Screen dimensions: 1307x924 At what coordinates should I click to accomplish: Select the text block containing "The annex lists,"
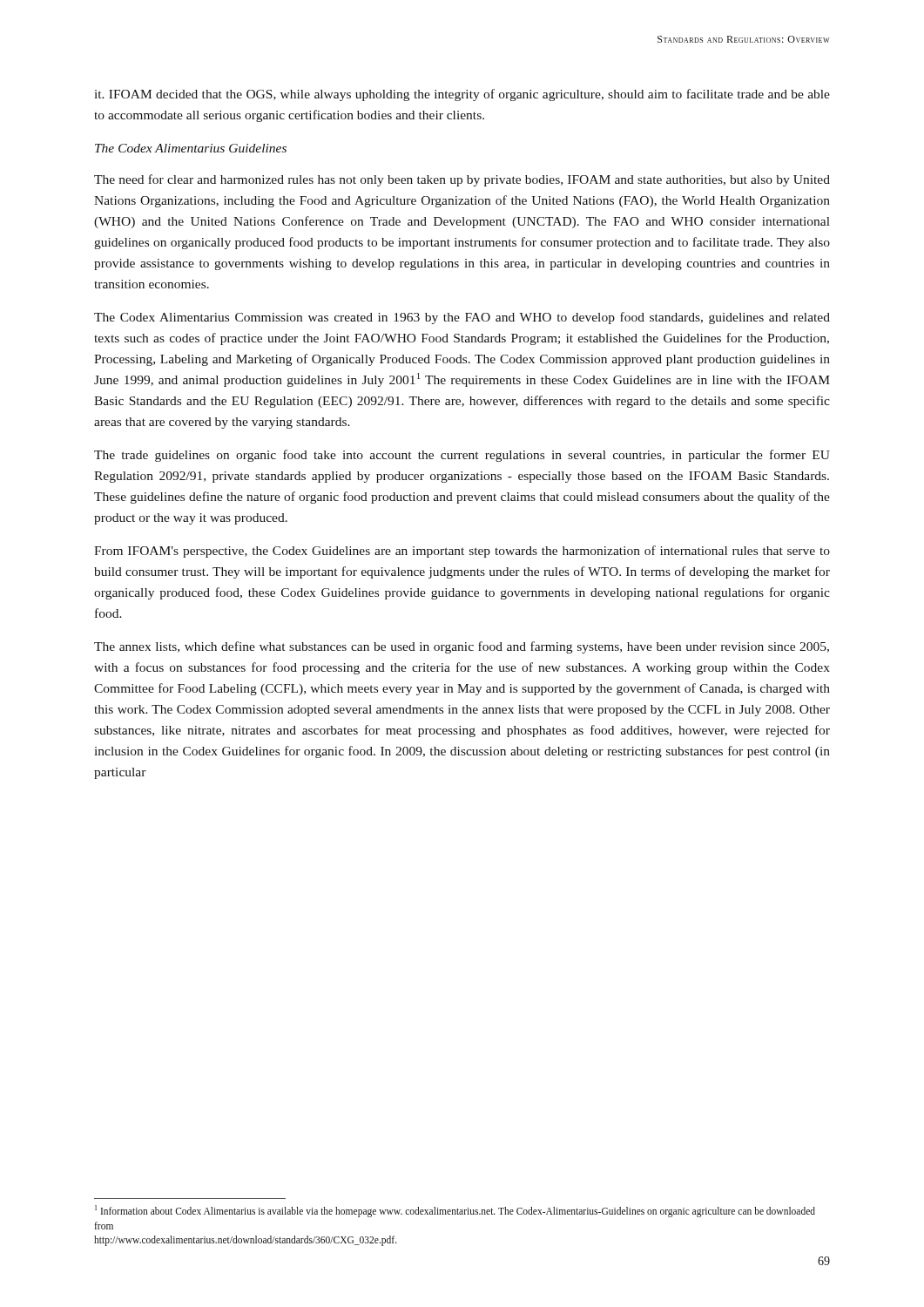coord(462,710)
